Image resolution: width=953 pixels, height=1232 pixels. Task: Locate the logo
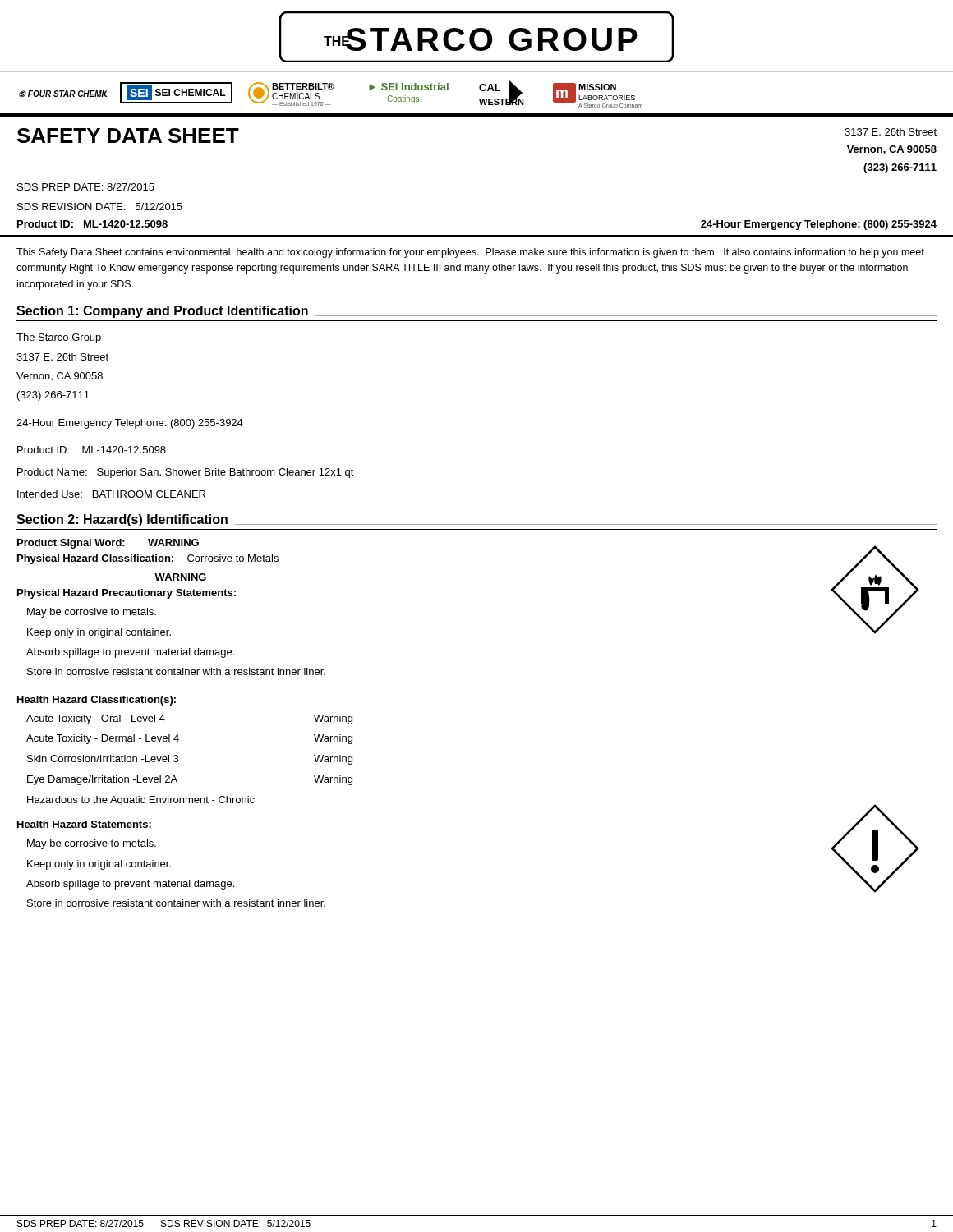coord(62,93)
